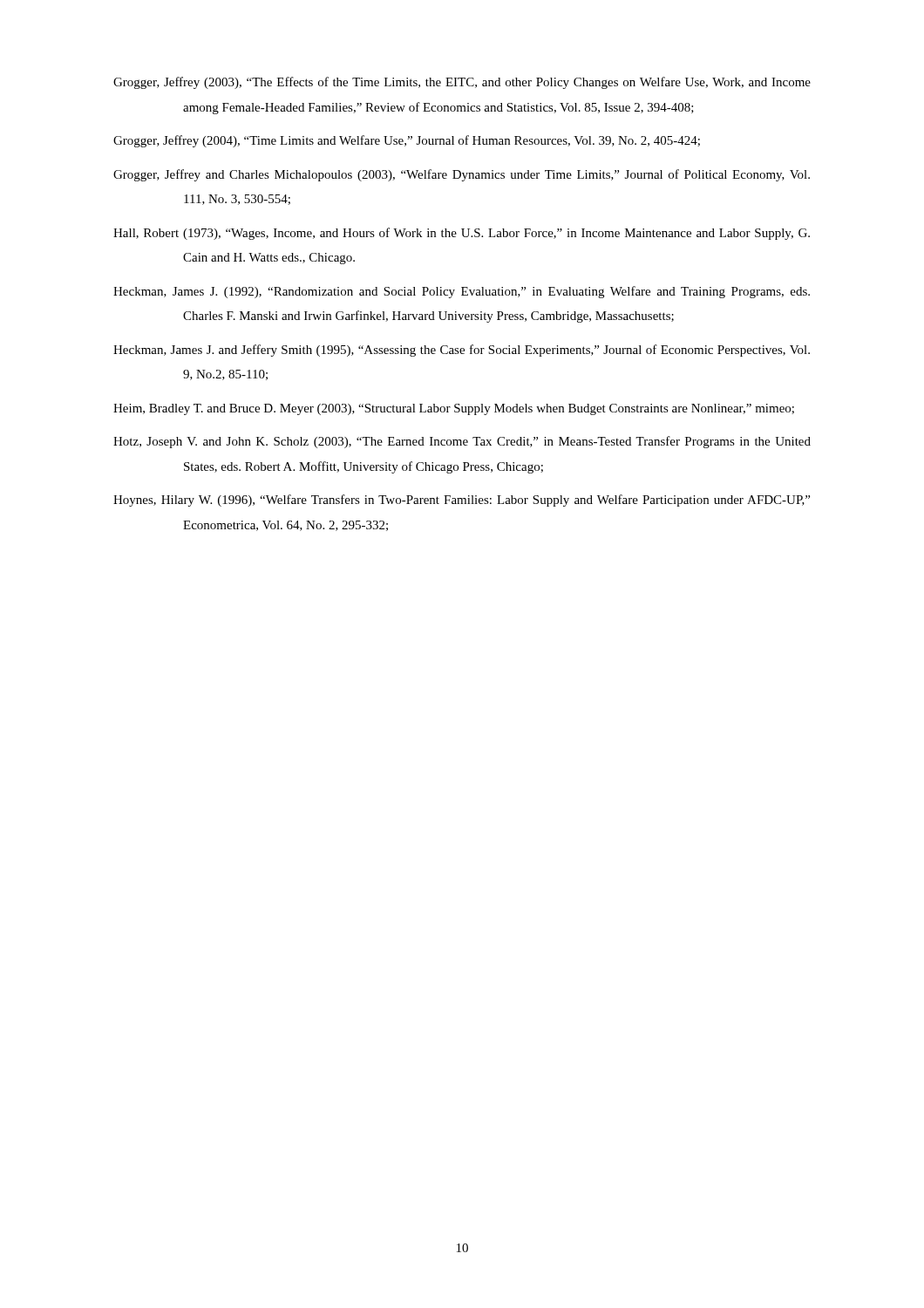Find the list item that says "Heckman, James J. (1992), “Randomization and"
The height and width of the screenshot is (1308, 924).
pyautogui.click(x=462, y=303)
